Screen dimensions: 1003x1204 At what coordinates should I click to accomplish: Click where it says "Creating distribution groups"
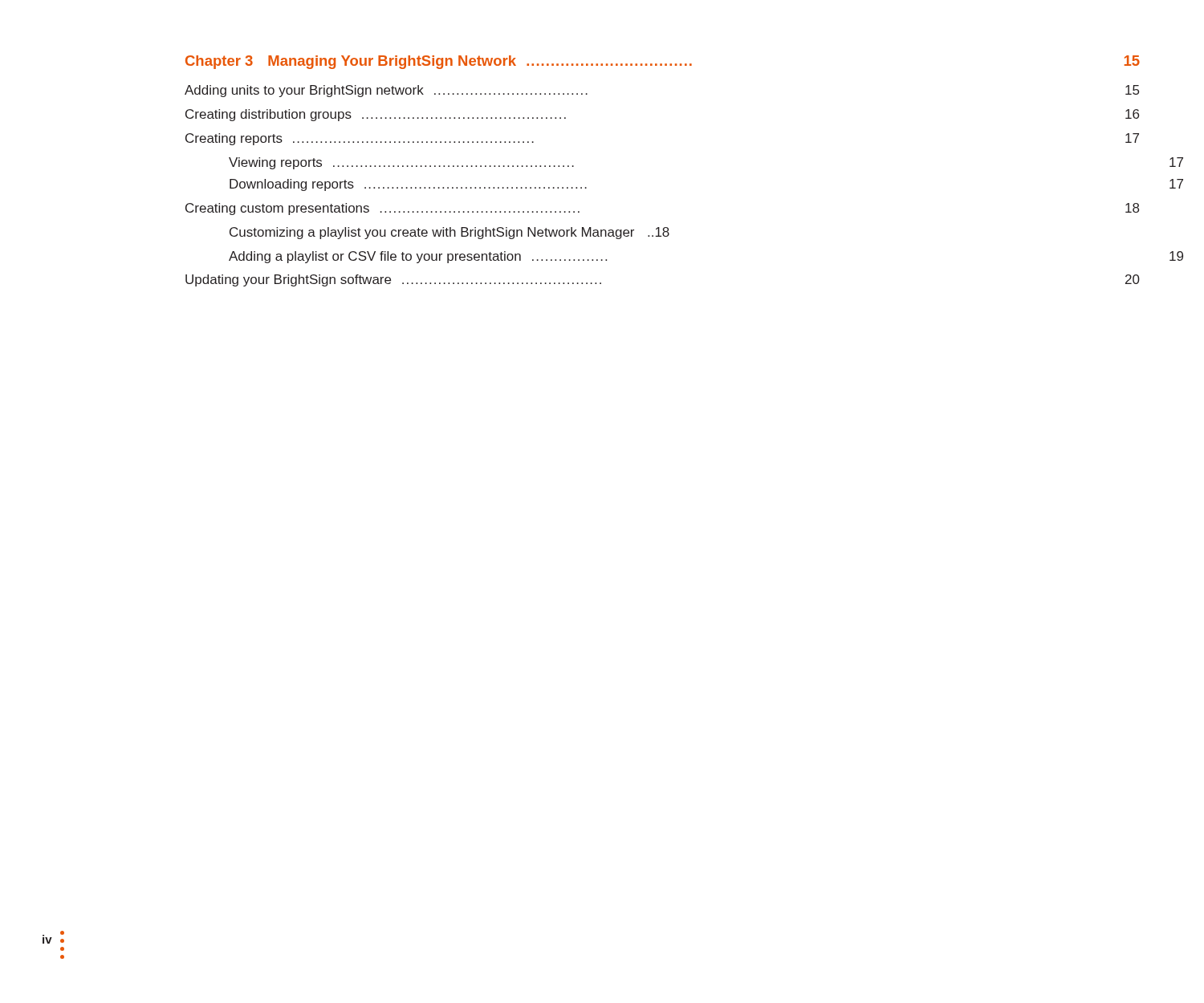pyautogui.click(x=267, y=115)
